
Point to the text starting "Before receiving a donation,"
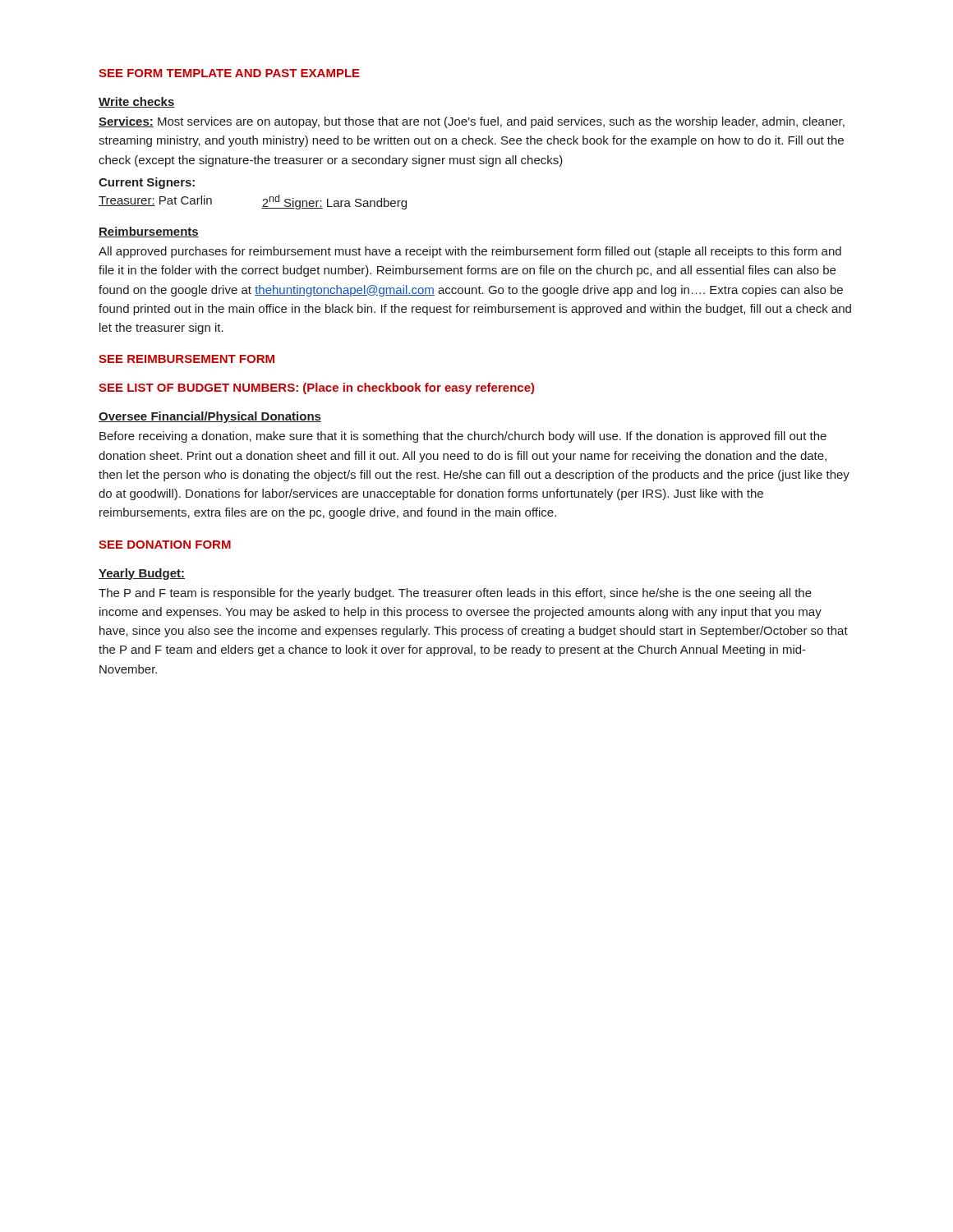click(x=476, y=474)
